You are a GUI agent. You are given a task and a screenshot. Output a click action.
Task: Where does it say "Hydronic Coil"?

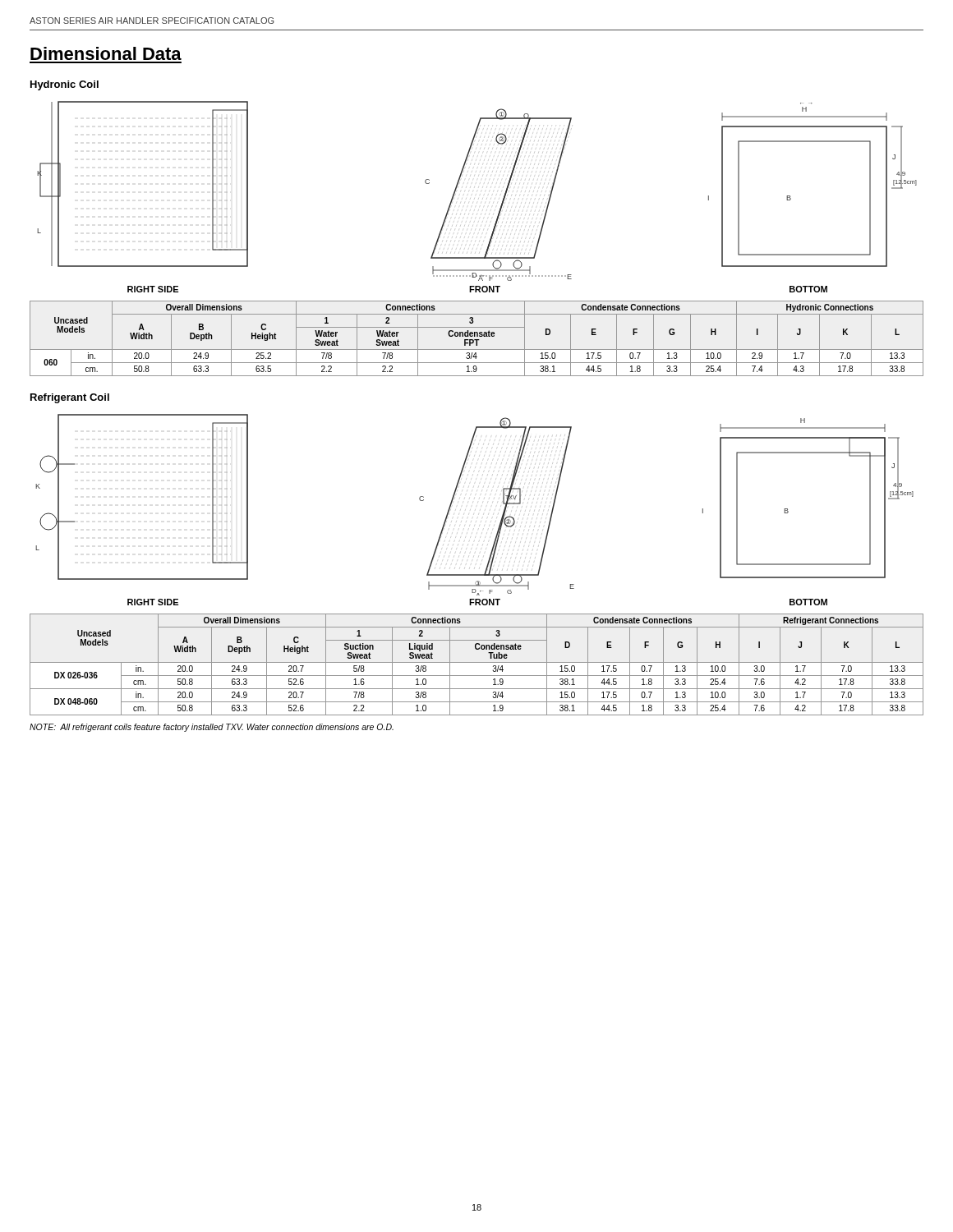(x=64, y=84)
